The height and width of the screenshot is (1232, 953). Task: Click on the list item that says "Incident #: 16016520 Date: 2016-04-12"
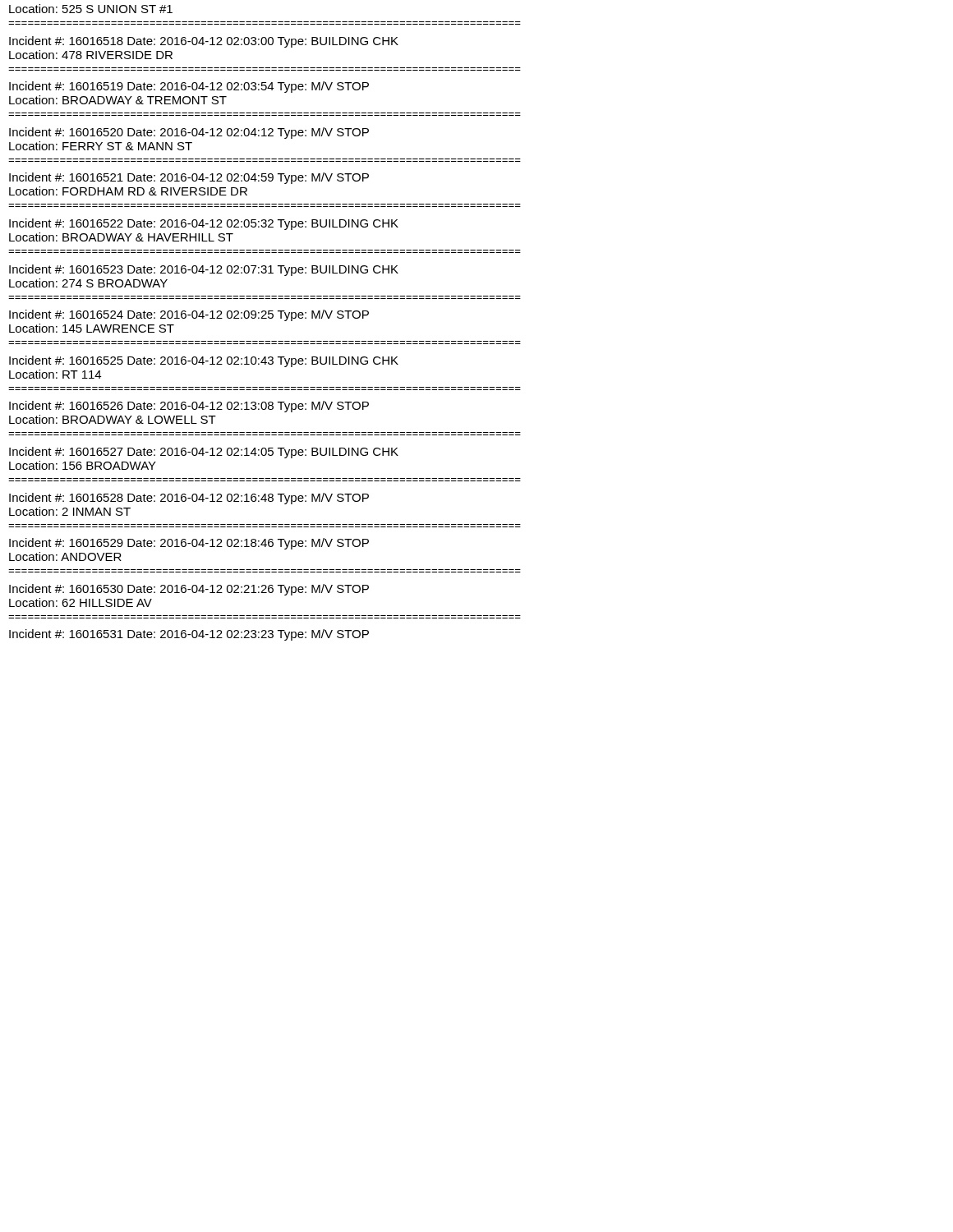pyautogui.click(x=189, y=139)
